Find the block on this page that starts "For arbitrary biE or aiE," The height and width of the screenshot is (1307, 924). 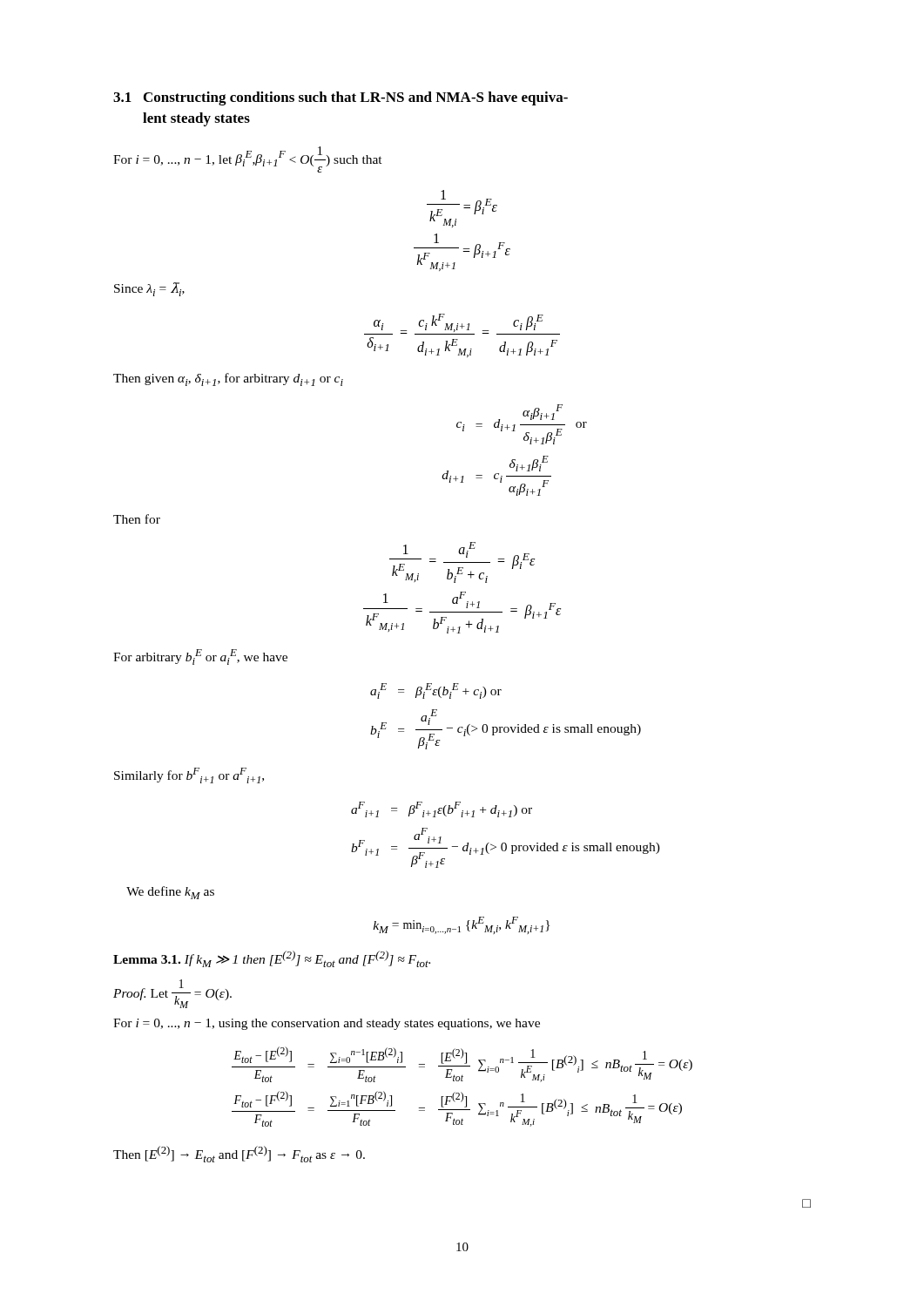coord(201,657)
